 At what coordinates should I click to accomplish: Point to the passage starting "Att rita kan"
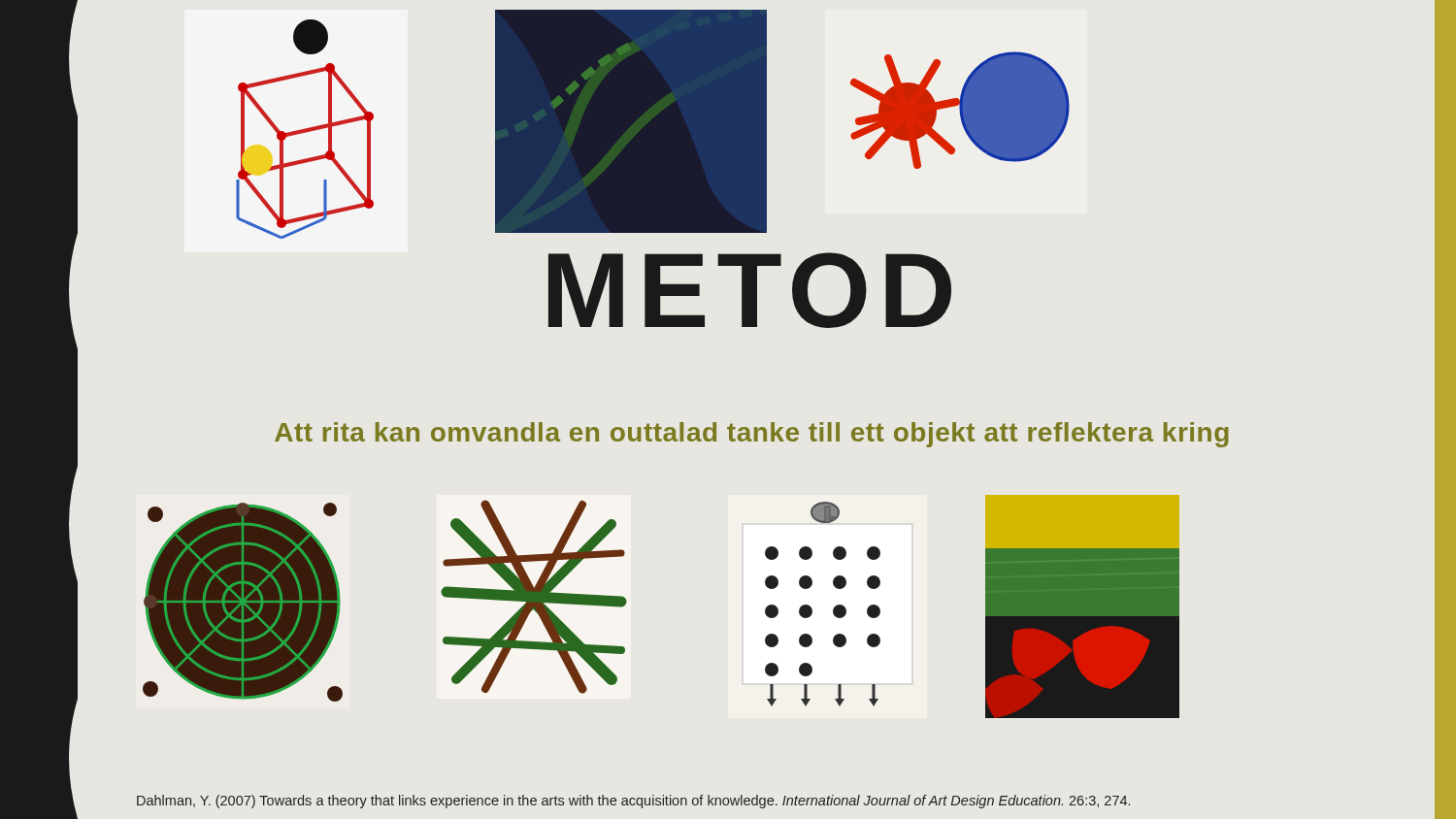[x=752, y=432]
